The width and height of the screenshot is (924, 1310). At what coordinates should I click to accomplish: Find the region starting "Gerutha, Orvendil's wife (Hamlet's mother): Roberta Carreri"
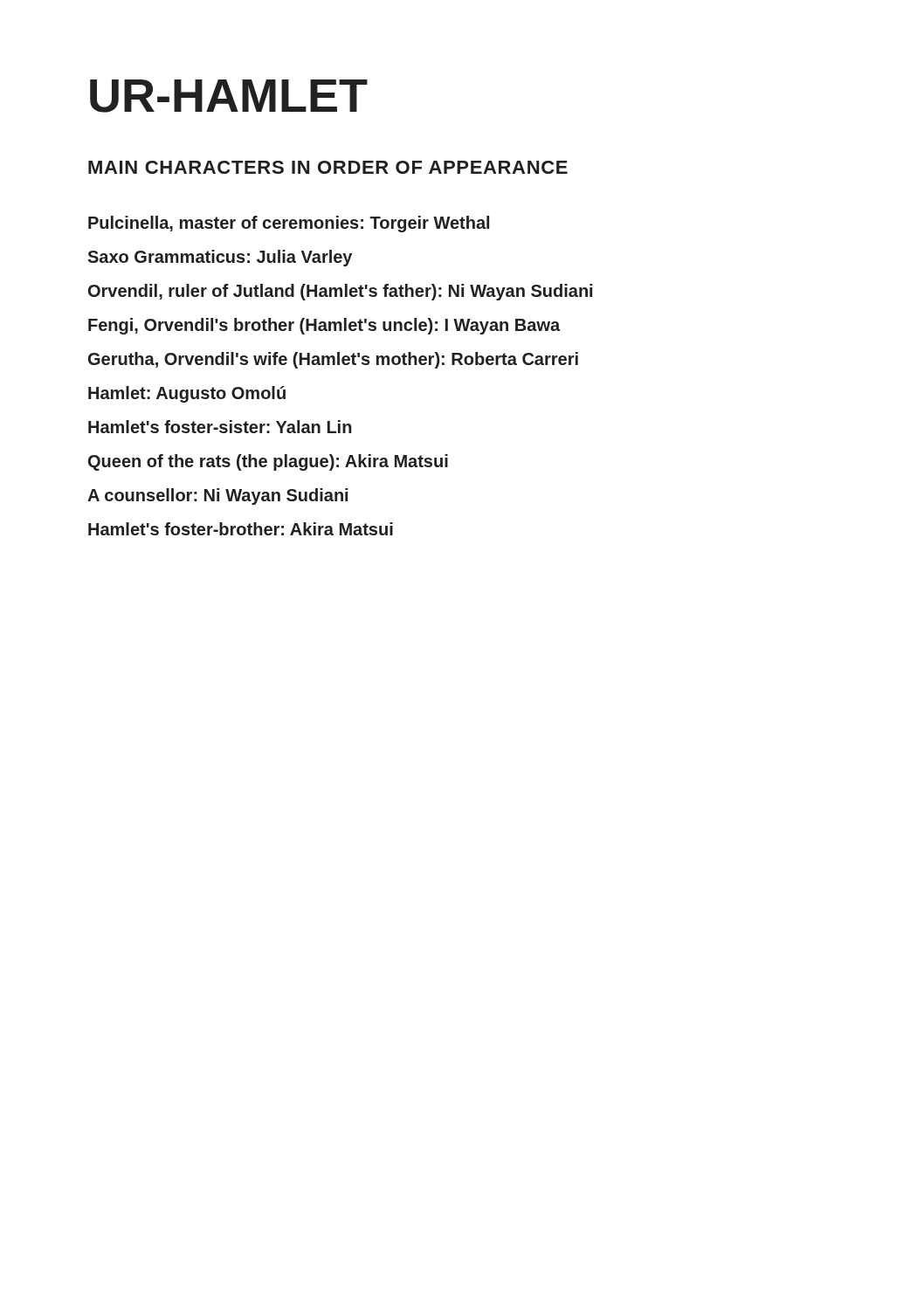pos(333,359)
